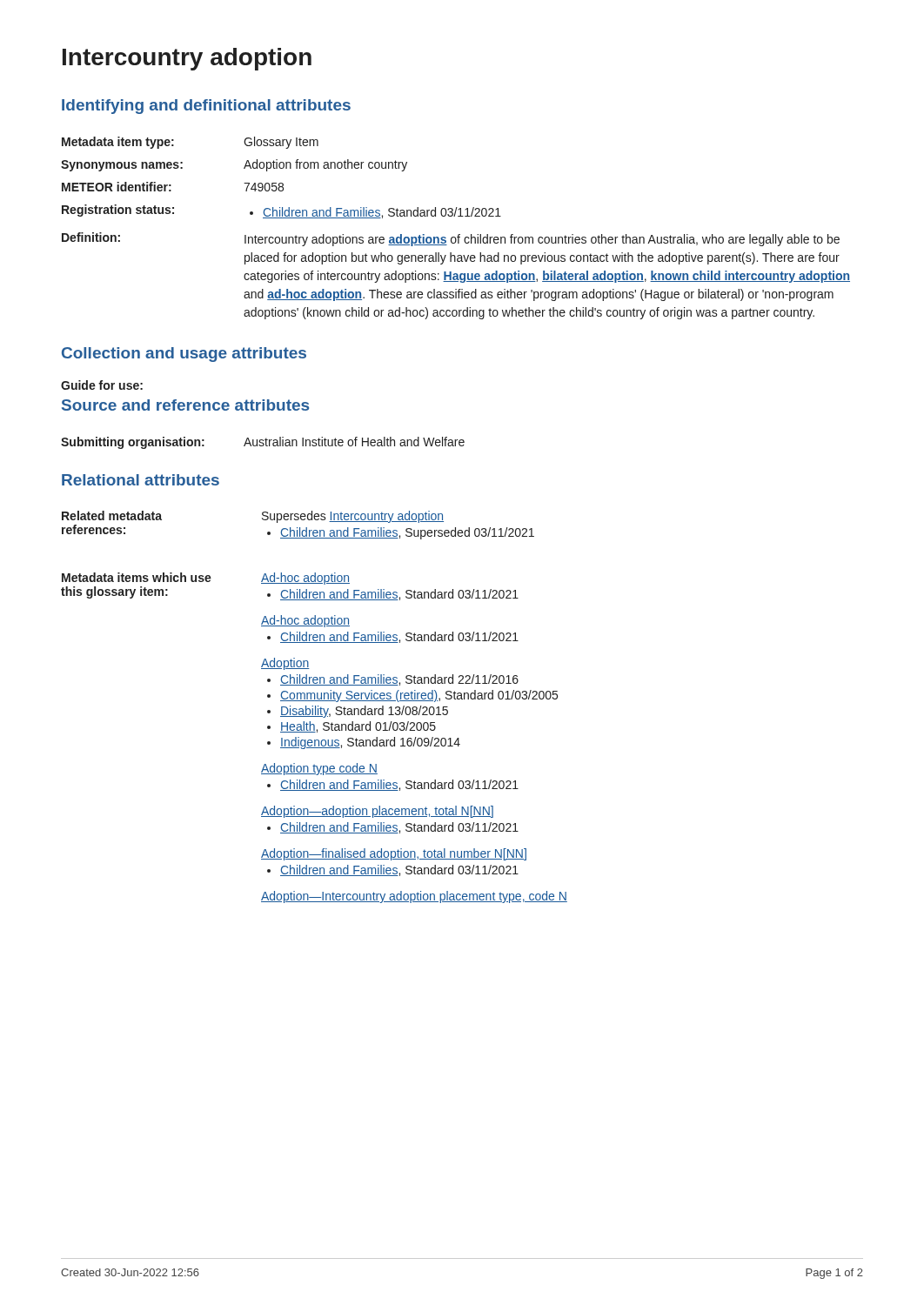
Task: Point to the text block starting "Collection and usage attributes"
Action: 184,355
